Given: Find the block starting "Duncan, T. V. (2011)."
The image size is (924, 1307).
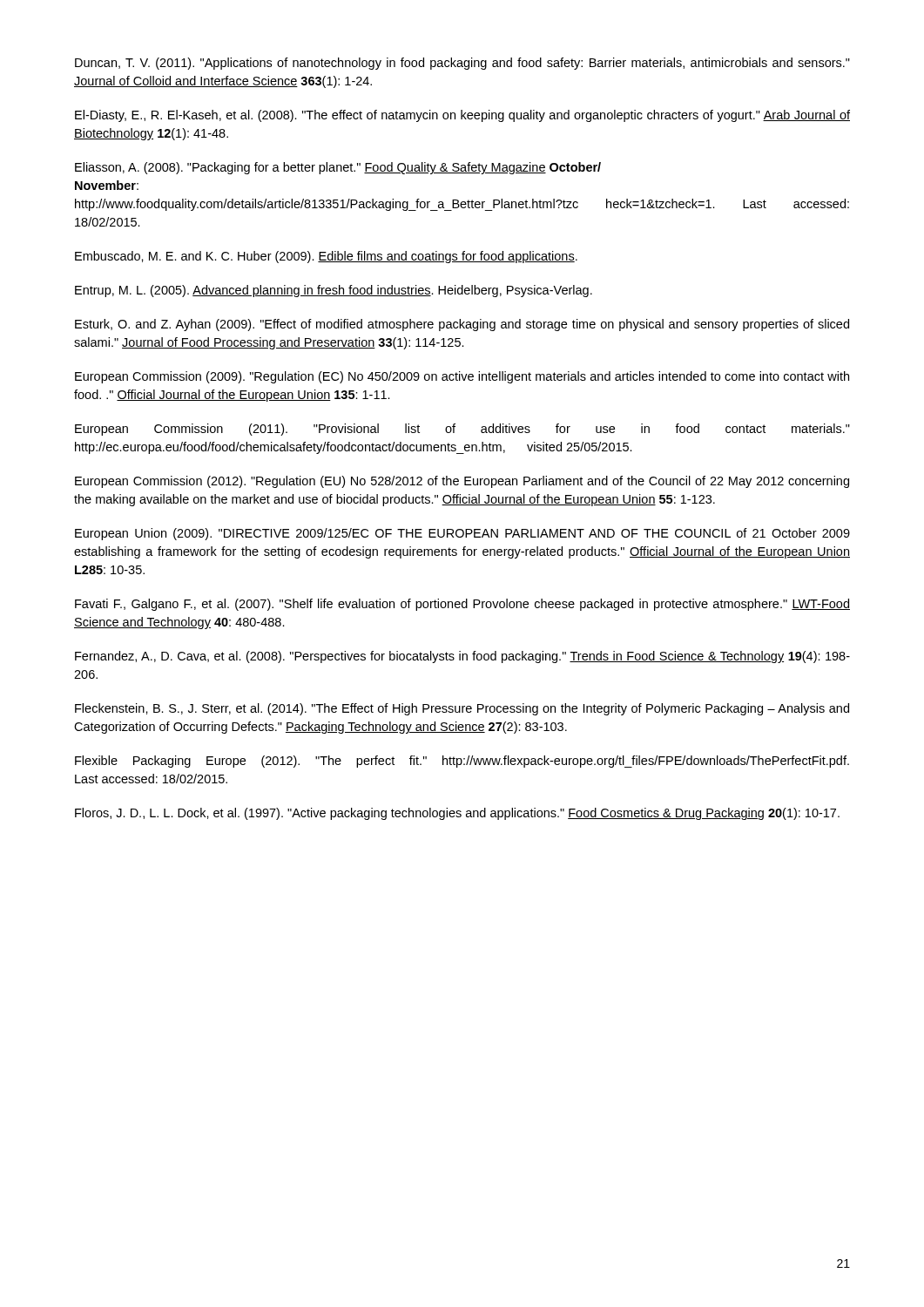Looking at the screenshot, I should tap(462, 72).
